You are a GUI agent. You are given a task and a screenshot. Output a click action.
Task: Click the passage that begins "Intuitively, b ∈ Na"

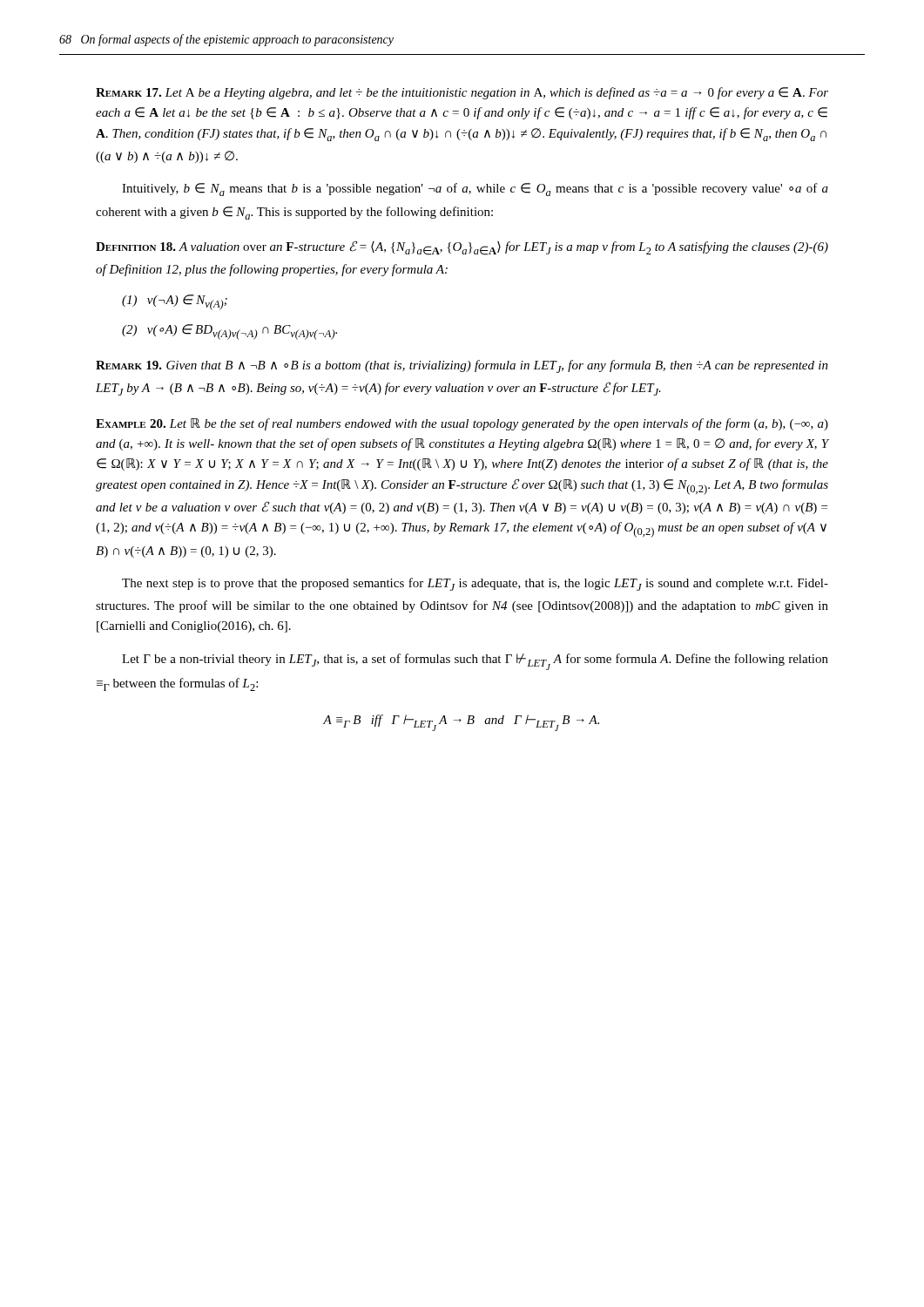[462, 202]
